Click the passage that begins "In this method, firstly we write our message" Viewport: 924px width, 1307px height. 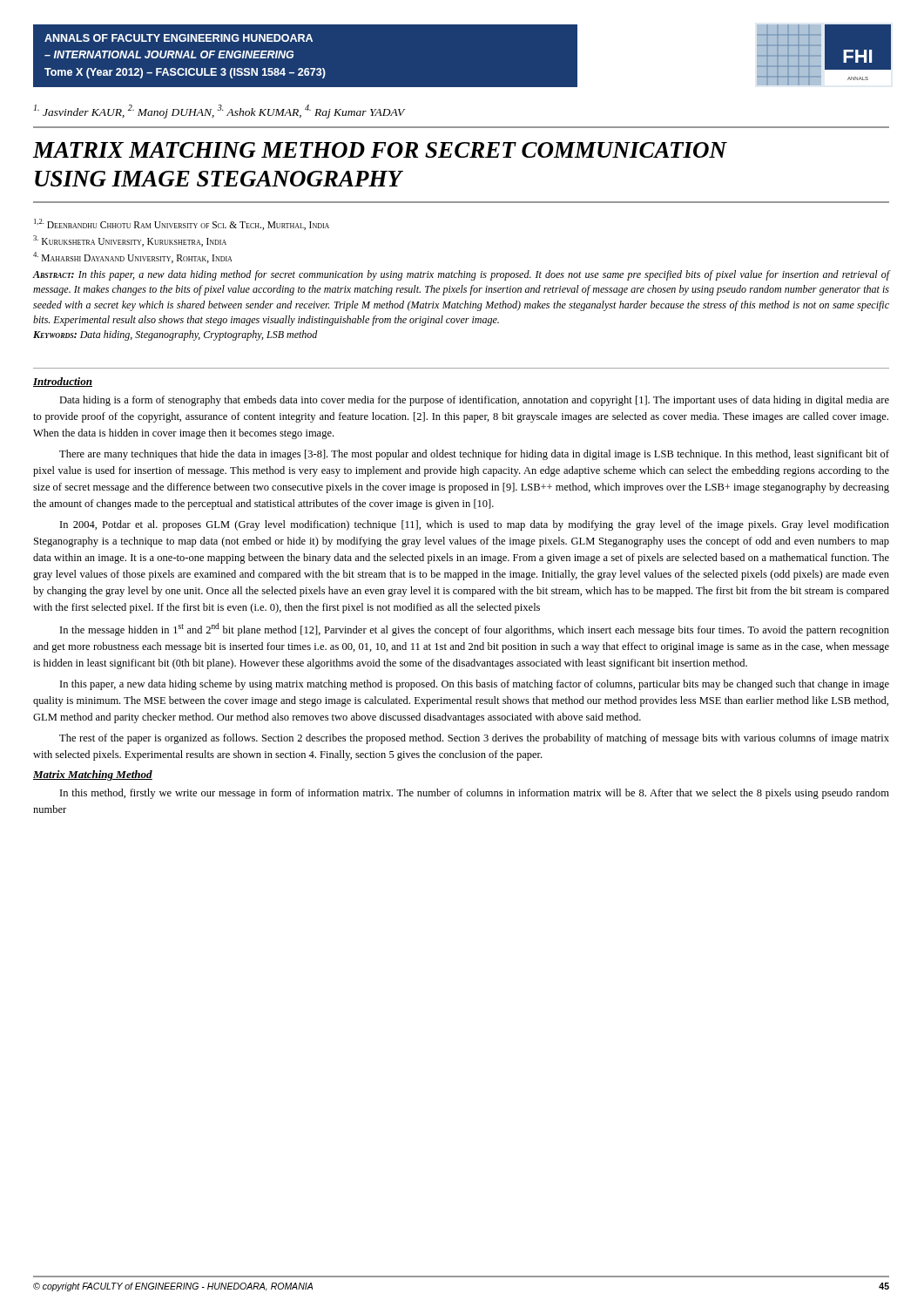461,802
